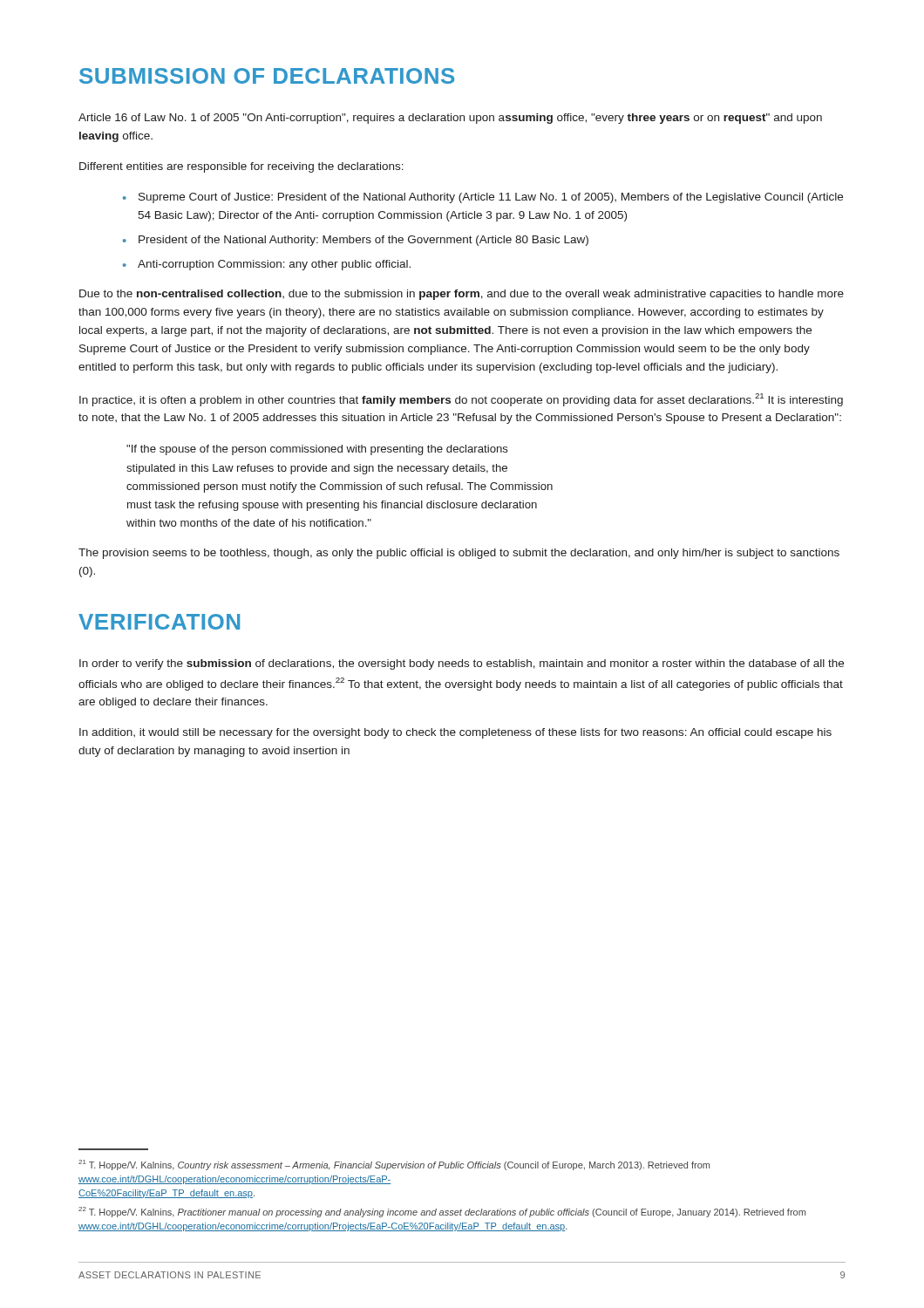Point to the block beginning "Due to the non-centralised collection, due"
Image resolution: width=924 pixels, height=1308 pixels.
click(x=461, y=330)
